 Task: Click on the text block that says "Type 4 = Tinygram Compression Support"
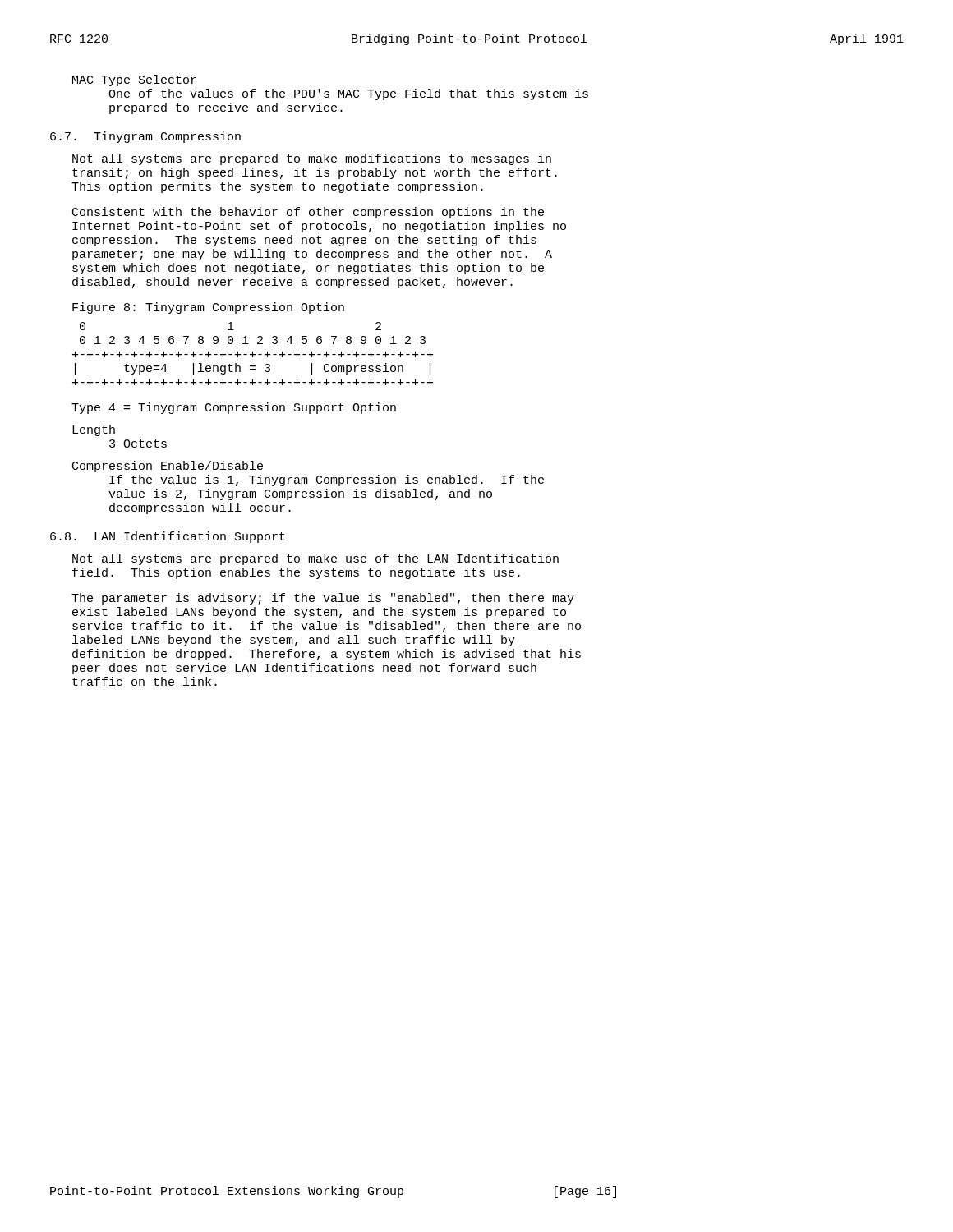click(234, 408)
